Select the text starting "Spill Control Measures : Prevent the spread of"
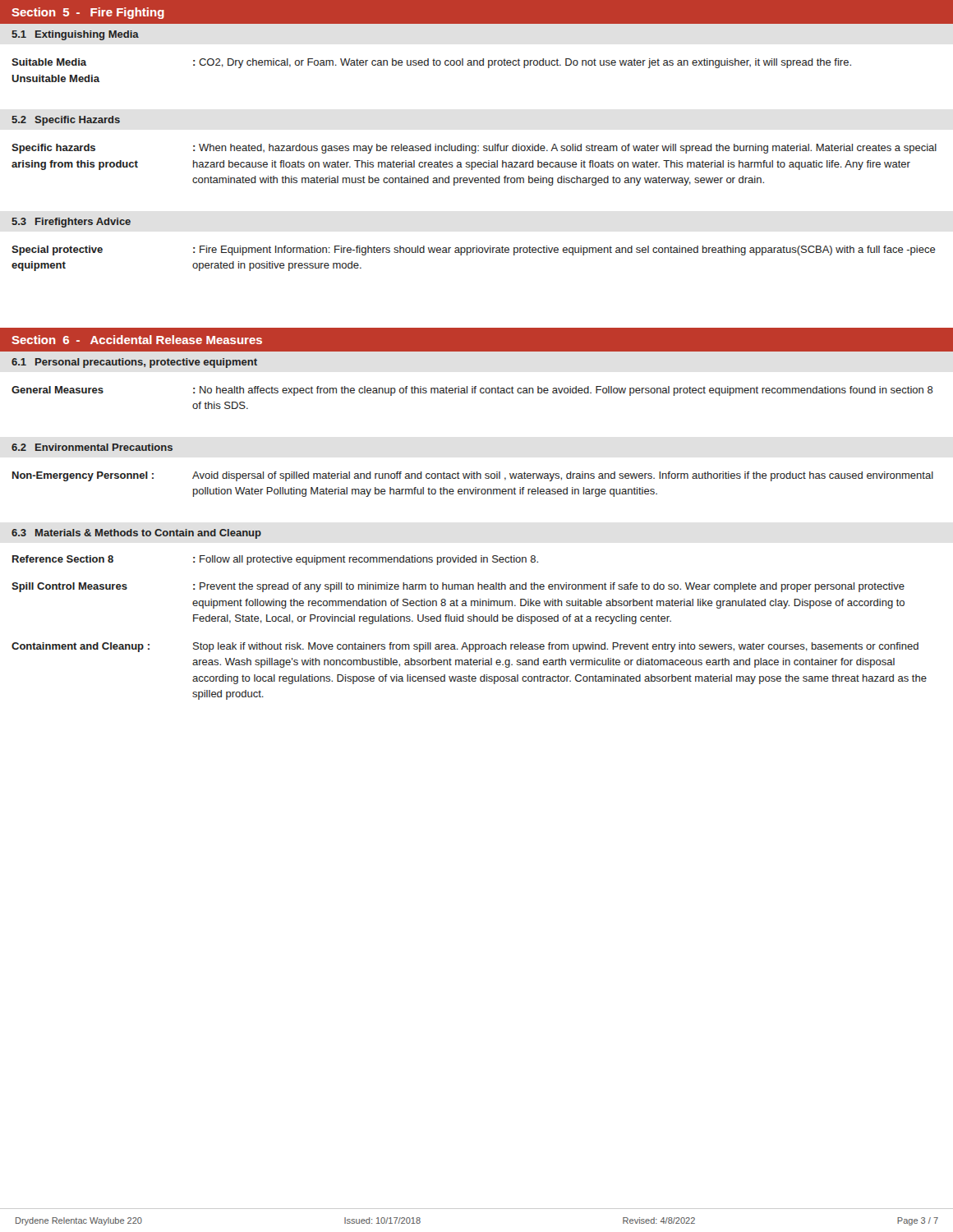This screenshot has width=953, height=1232. pyautogui.click(x=476, y=602)
